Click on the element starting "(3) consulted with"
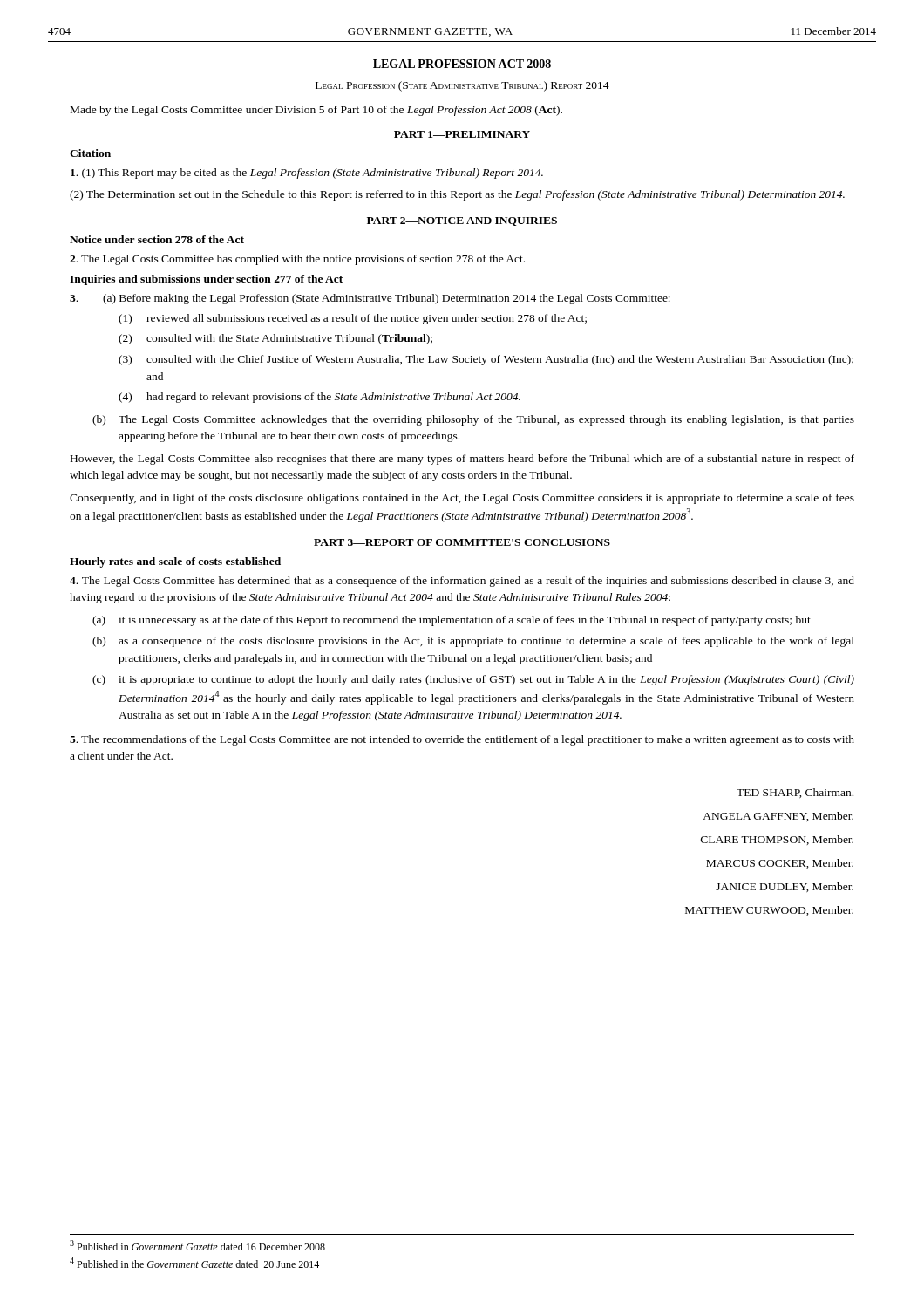 click(486, 368)
